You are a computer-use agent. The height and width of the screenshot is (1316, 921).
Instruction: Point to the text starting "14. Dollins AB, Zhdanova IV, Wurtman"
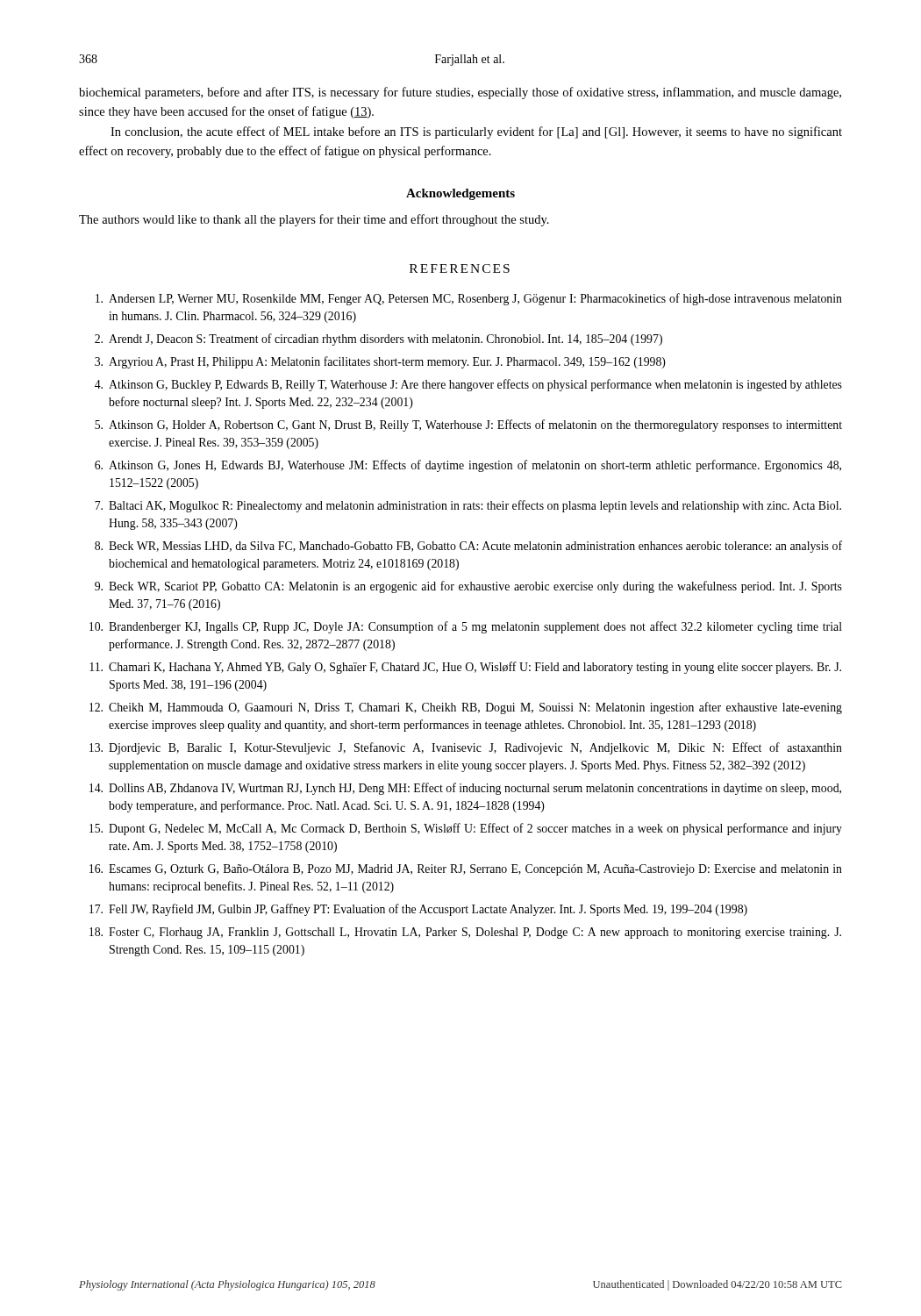(460, 798)
